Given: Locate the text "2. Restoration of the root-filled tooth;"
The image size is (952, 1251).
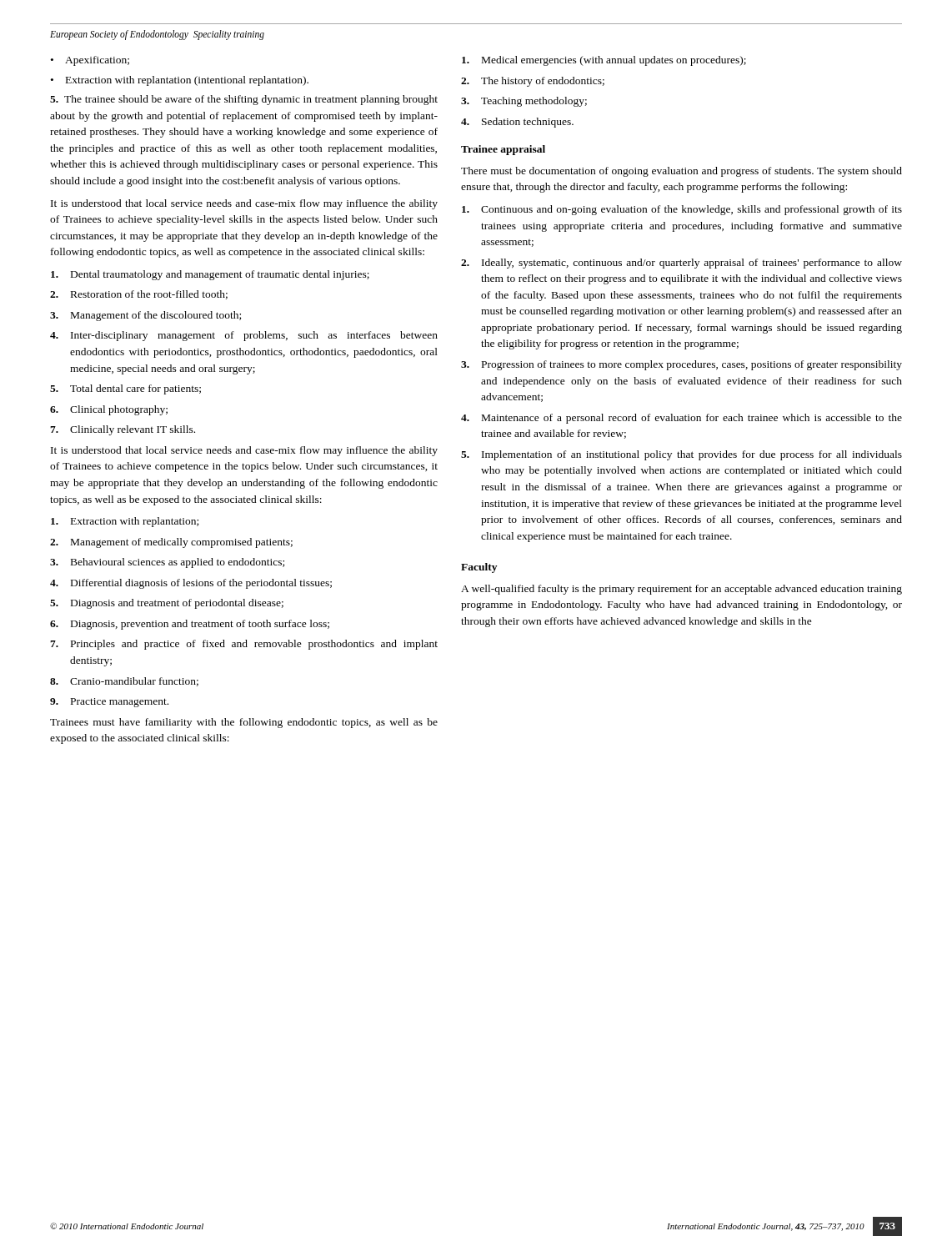Looking at the screenshot, I should point(139,295).
